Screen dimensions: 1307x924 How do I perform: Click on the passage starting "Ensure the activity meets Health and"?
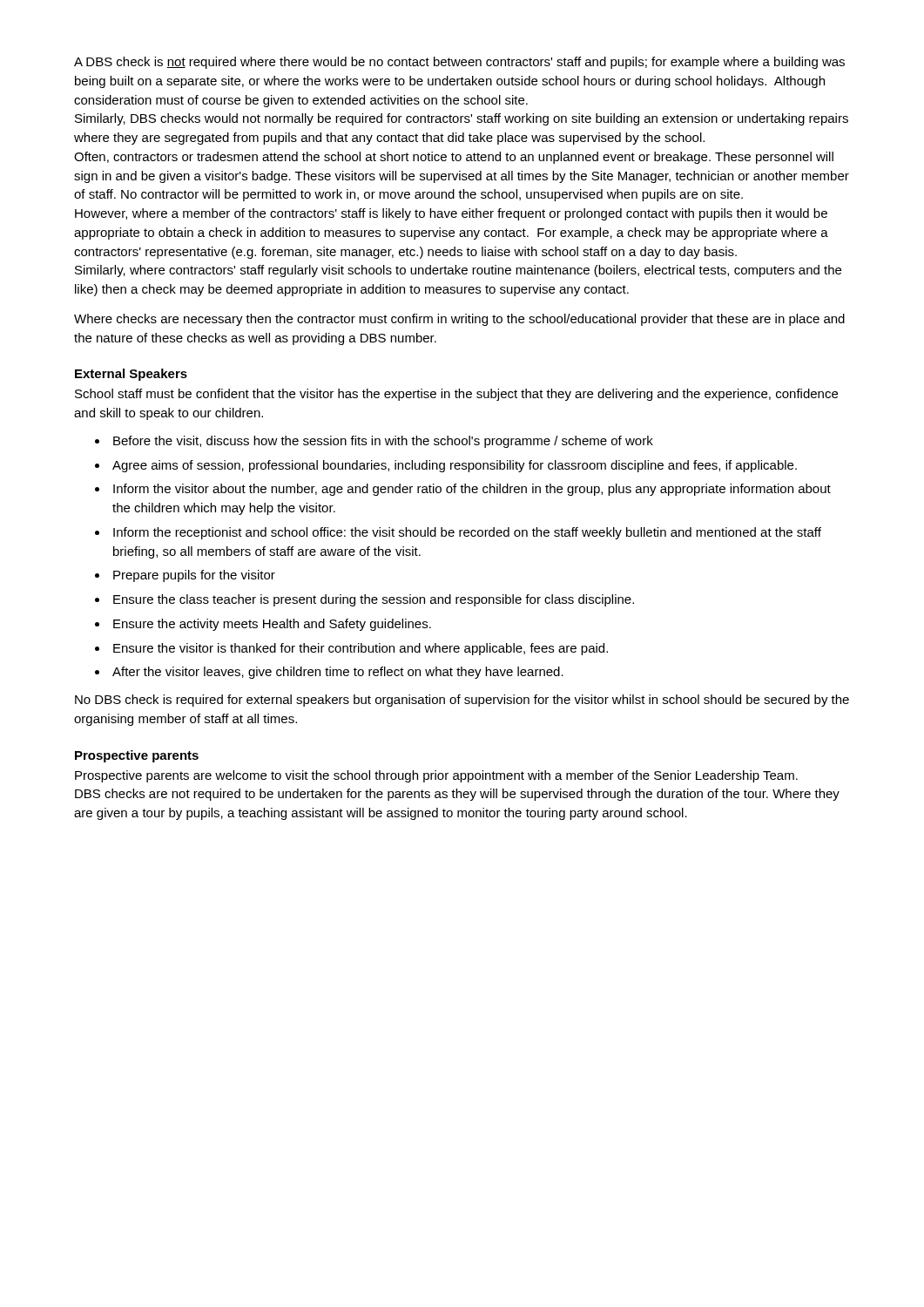272,623
